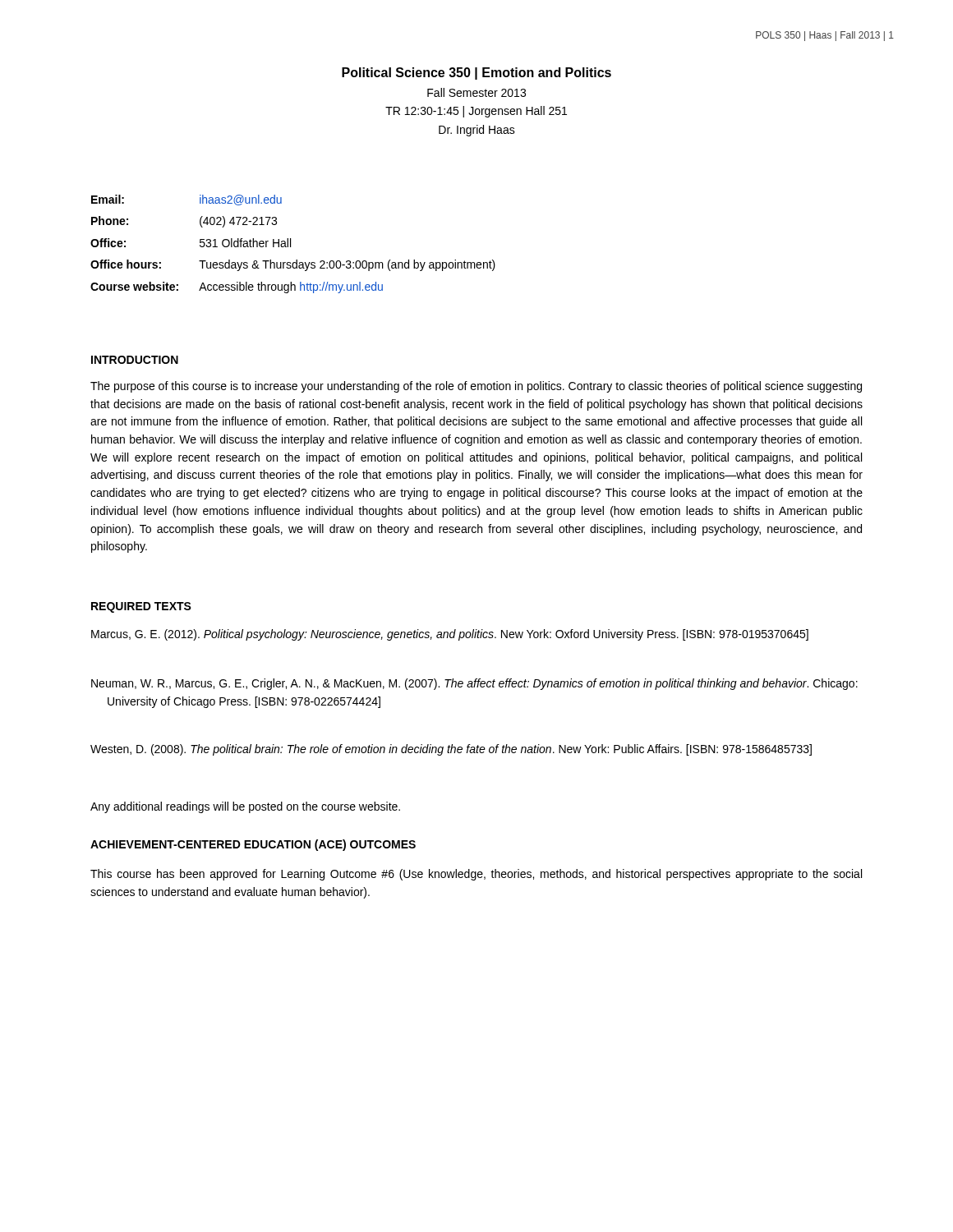
Task: Find the block on this page that starts "This course has been"
Action: click(x=476, y=883)
